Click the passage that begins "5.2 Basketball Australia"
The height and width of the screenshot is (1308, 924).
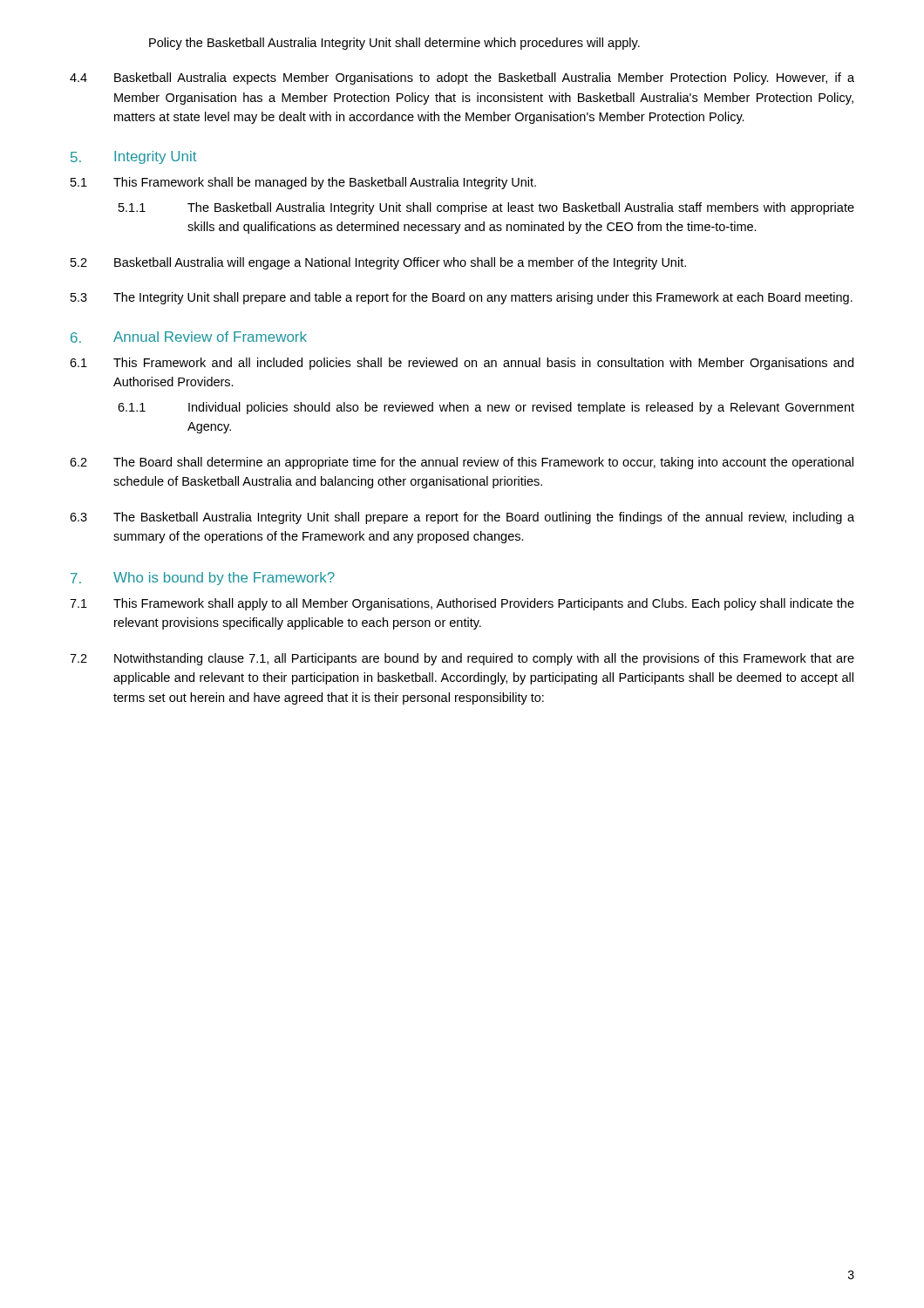[462, 262]
